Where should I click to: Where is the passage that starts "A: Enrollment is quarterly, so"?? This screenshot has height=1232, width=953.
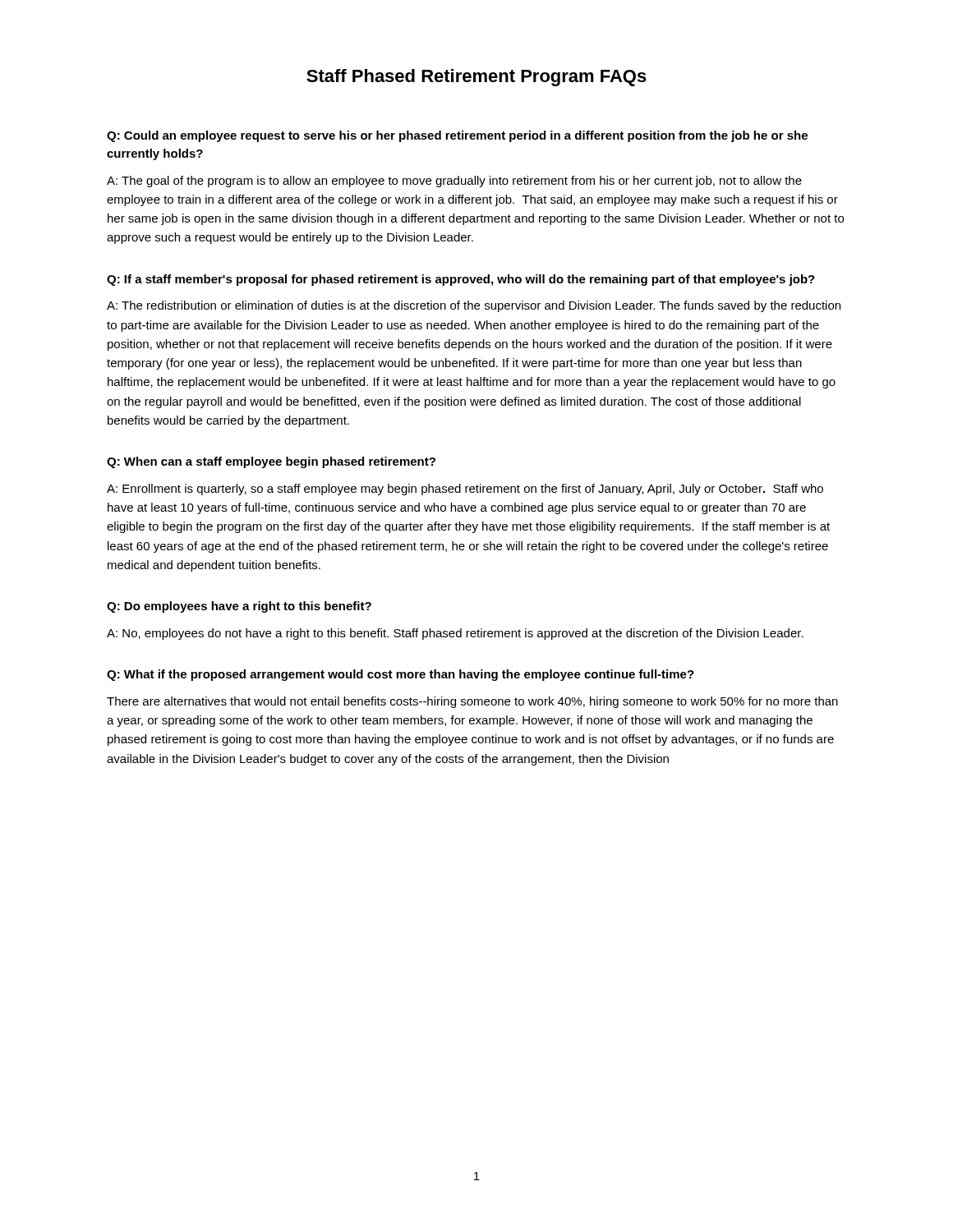(468, 526)
